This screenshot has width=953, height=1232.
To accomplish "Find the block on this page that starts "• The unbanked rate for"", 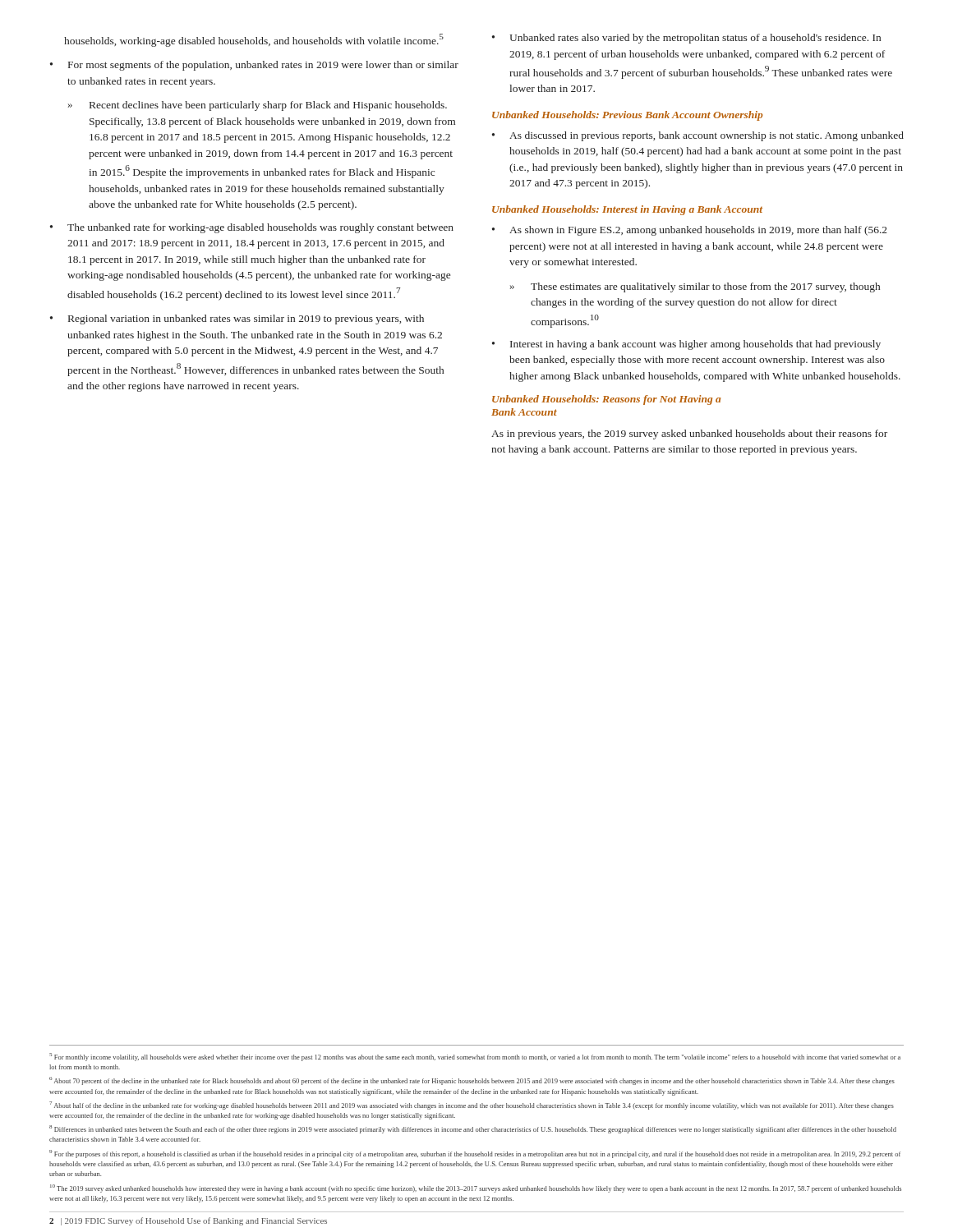I will [255, 261].
